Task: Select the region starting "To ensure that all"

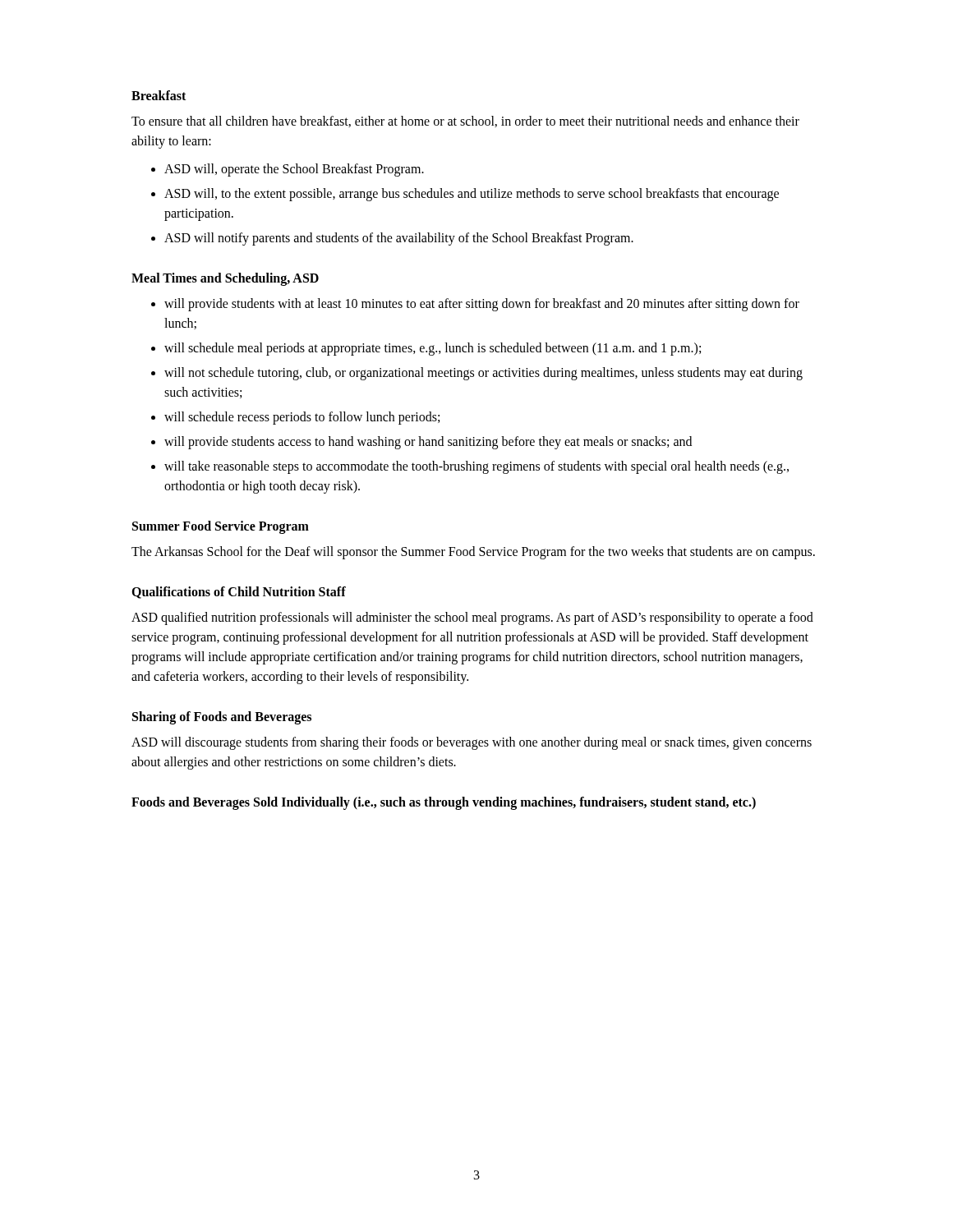Action: point(465,131)
